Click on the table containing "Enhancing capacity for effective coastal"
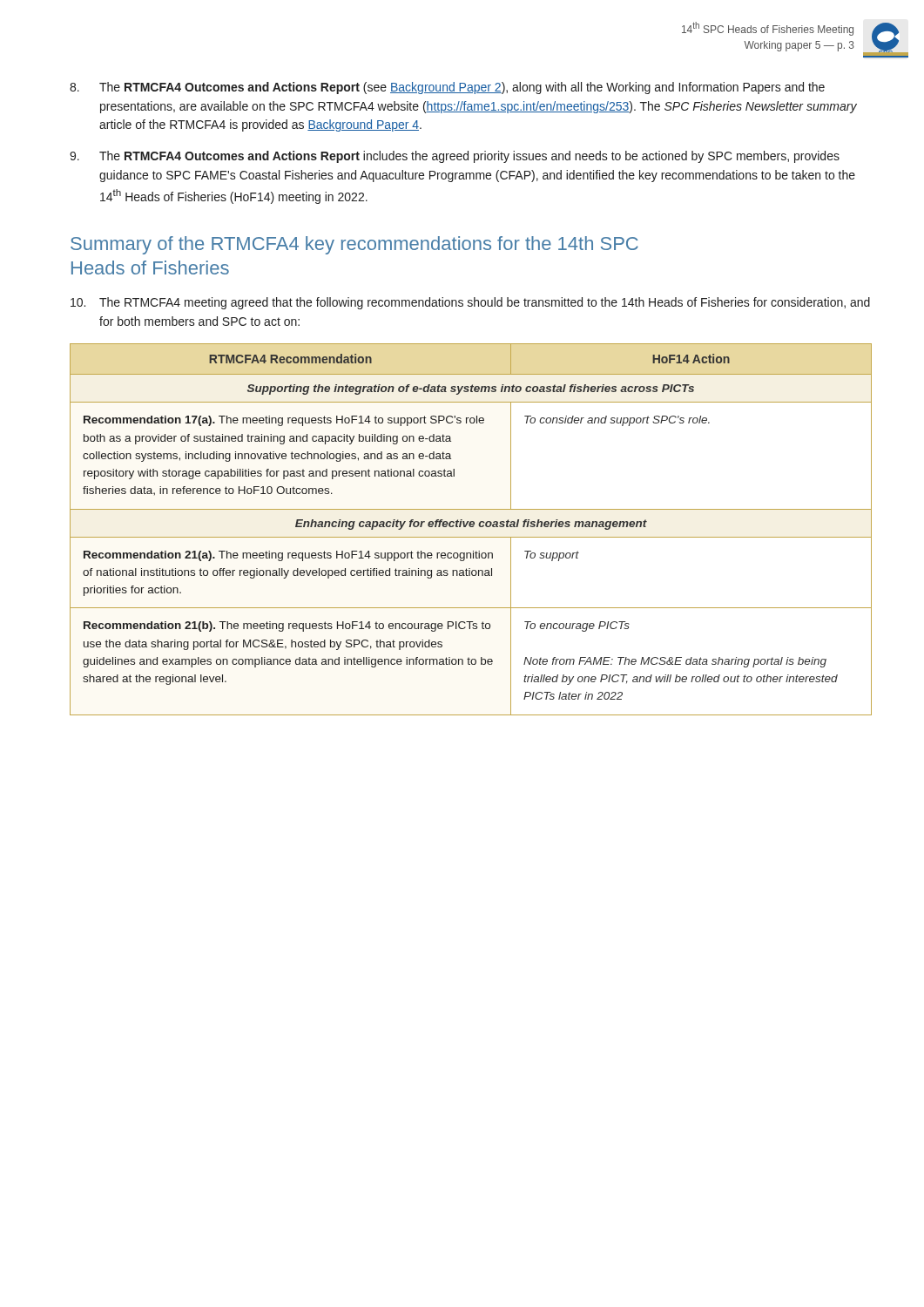The image size is (924, 1307). [x=471, y=529]
